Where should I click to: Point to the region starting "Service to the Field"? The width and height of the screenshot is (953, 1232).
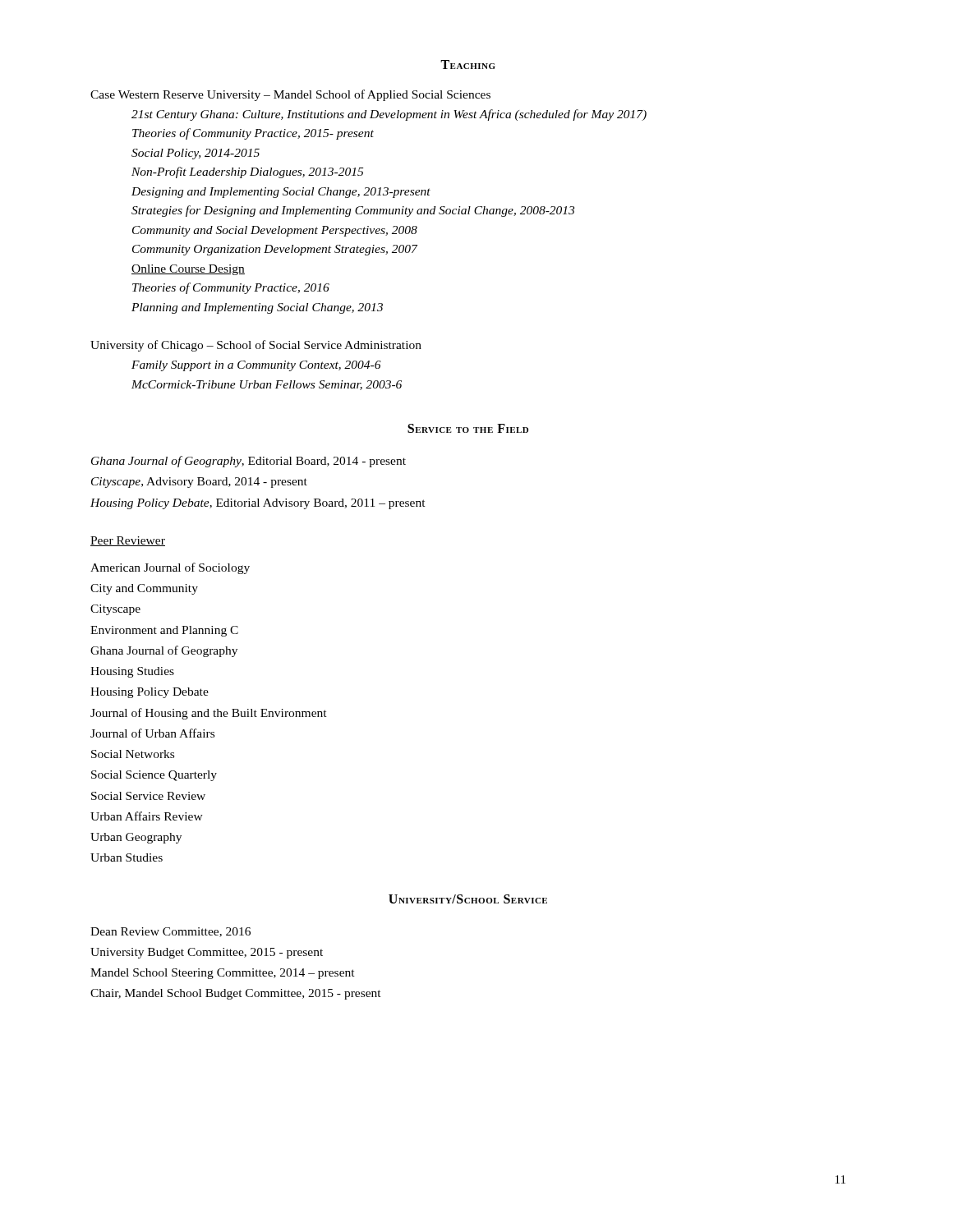click(x=468, y=428)
